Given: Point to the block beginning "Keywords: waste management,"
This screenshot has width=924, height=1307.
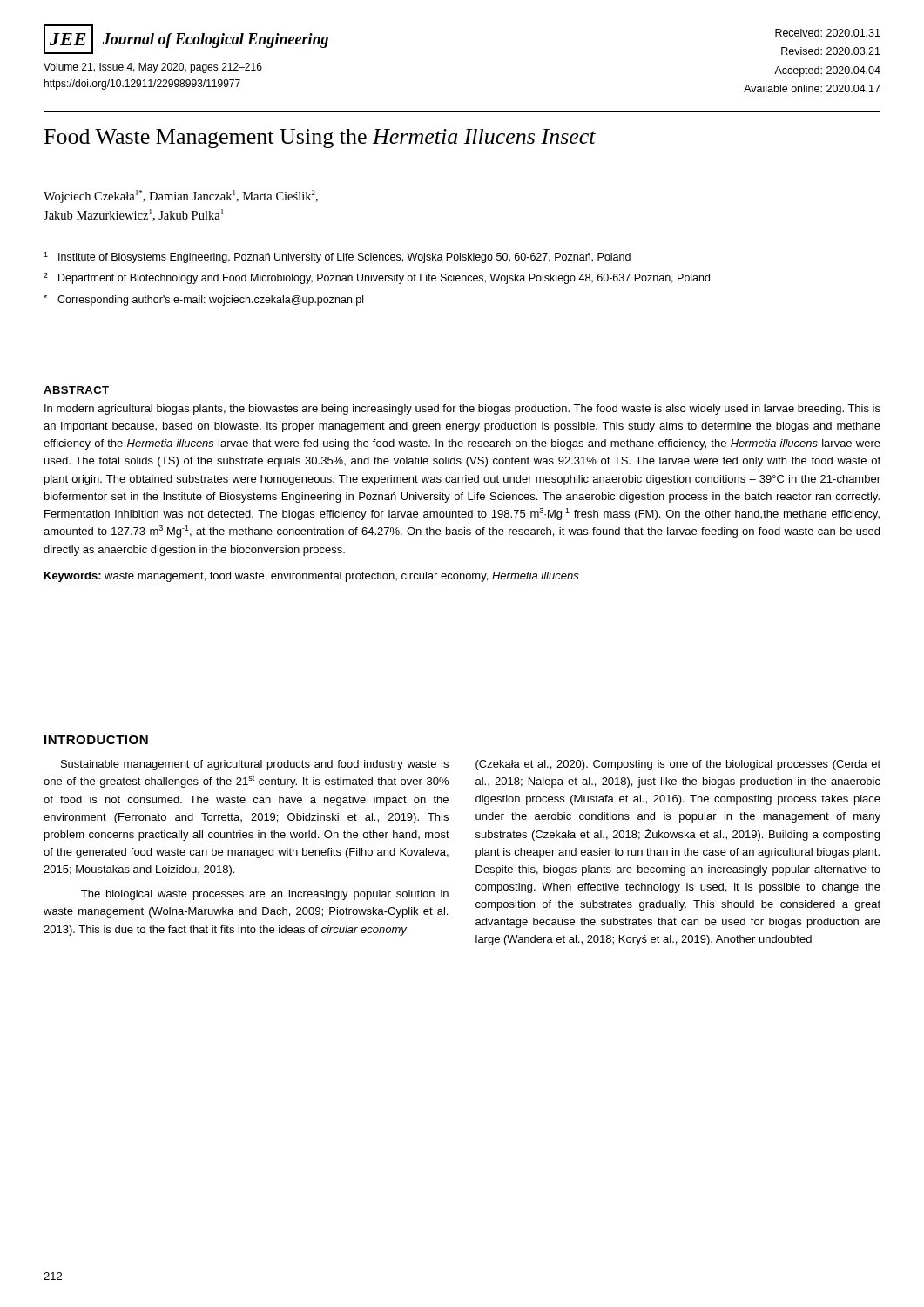Looking at the screenshot, I should tap(311, 575).
